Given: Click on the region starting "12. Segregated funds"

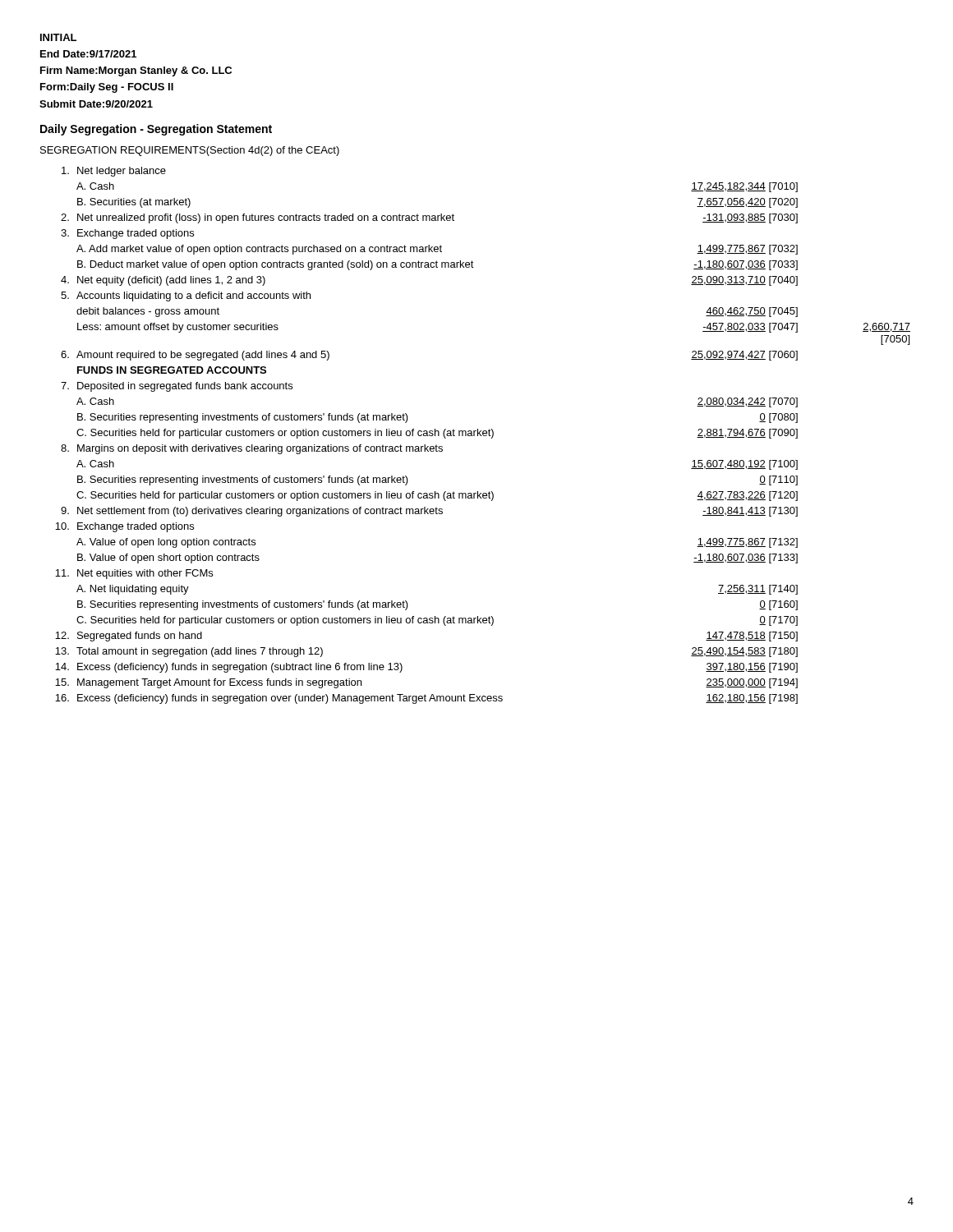Looking at the screenshot, I should click(121, 636).
